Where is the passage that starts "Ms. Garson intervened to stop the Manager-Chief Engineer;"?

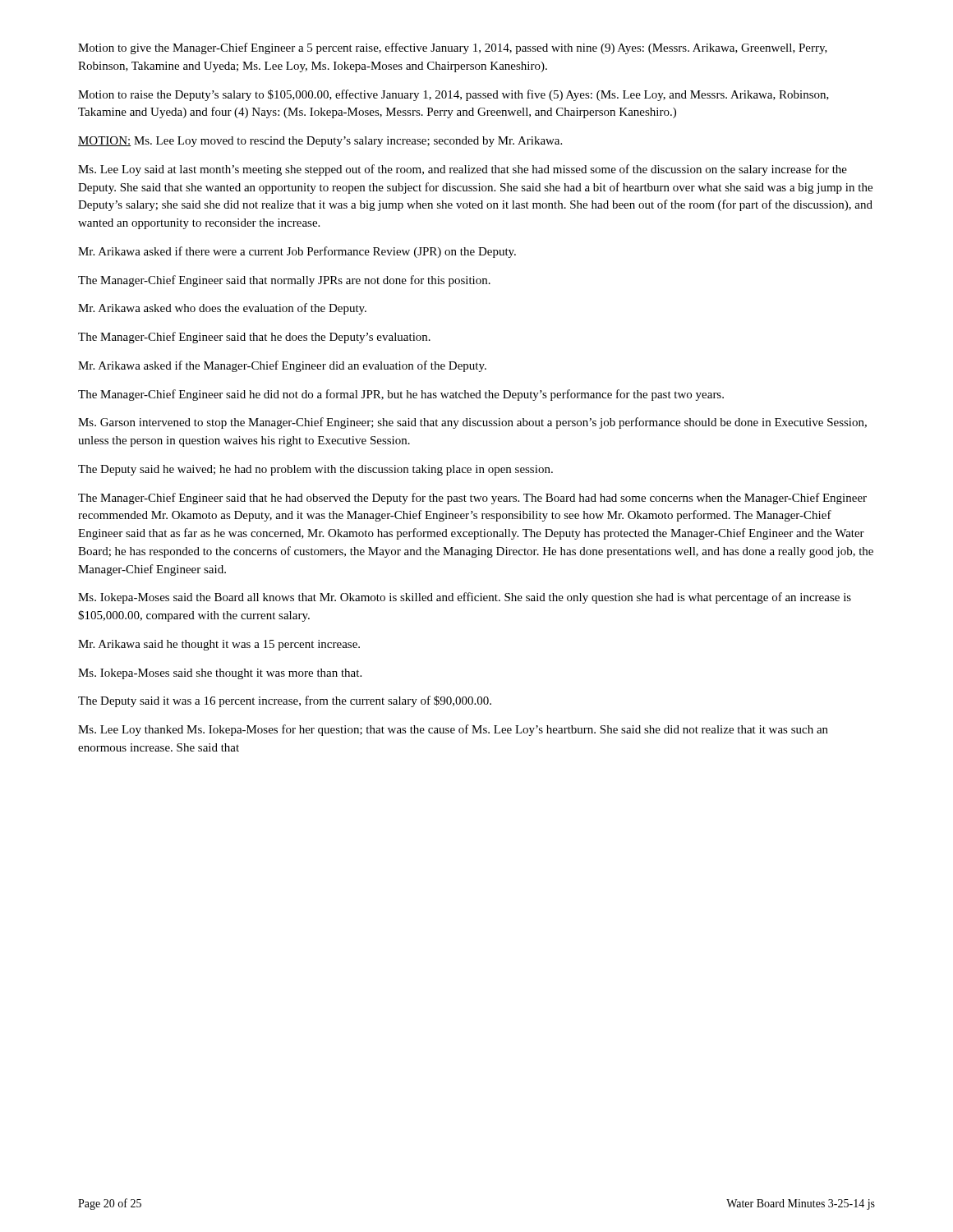tap(473, 431)
